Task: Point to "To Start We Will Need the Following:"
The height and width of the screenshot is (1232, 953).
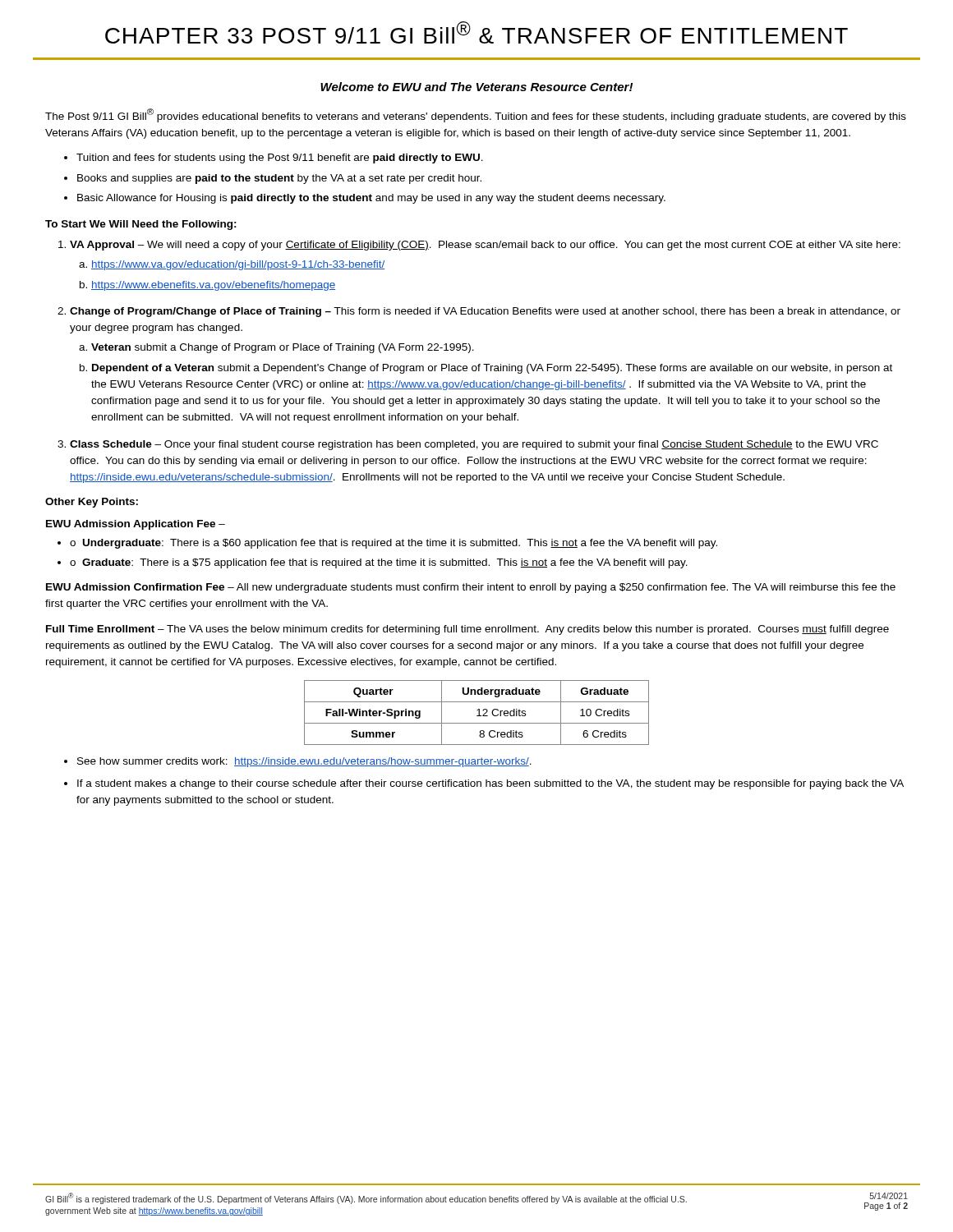Action: pyautogui.click(x=141, y=224)
